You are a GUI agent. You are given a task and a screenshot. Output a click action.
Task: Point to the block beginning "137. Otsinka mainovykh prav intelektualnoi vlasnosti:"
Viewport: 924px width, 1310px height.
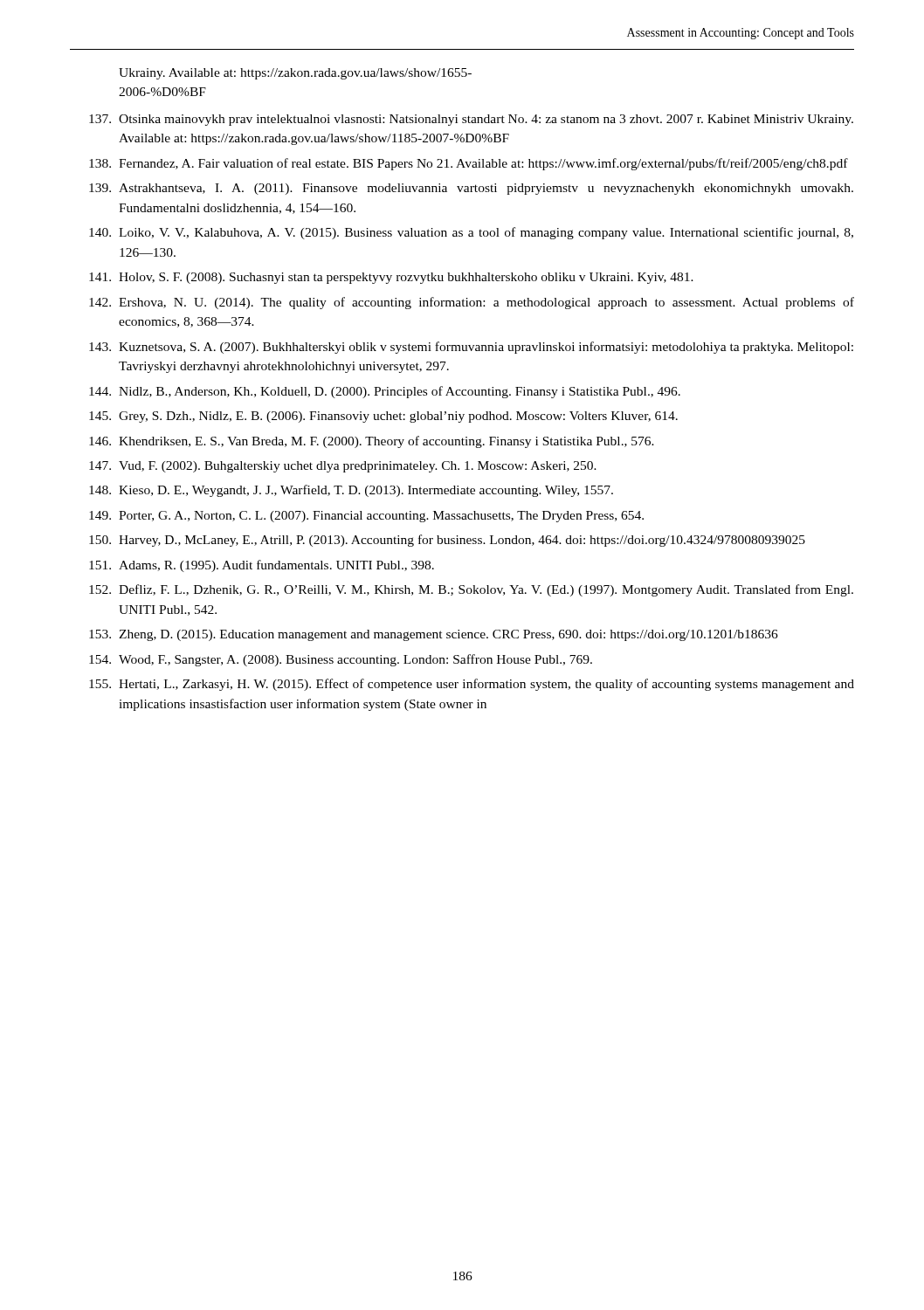pos(462,129)
